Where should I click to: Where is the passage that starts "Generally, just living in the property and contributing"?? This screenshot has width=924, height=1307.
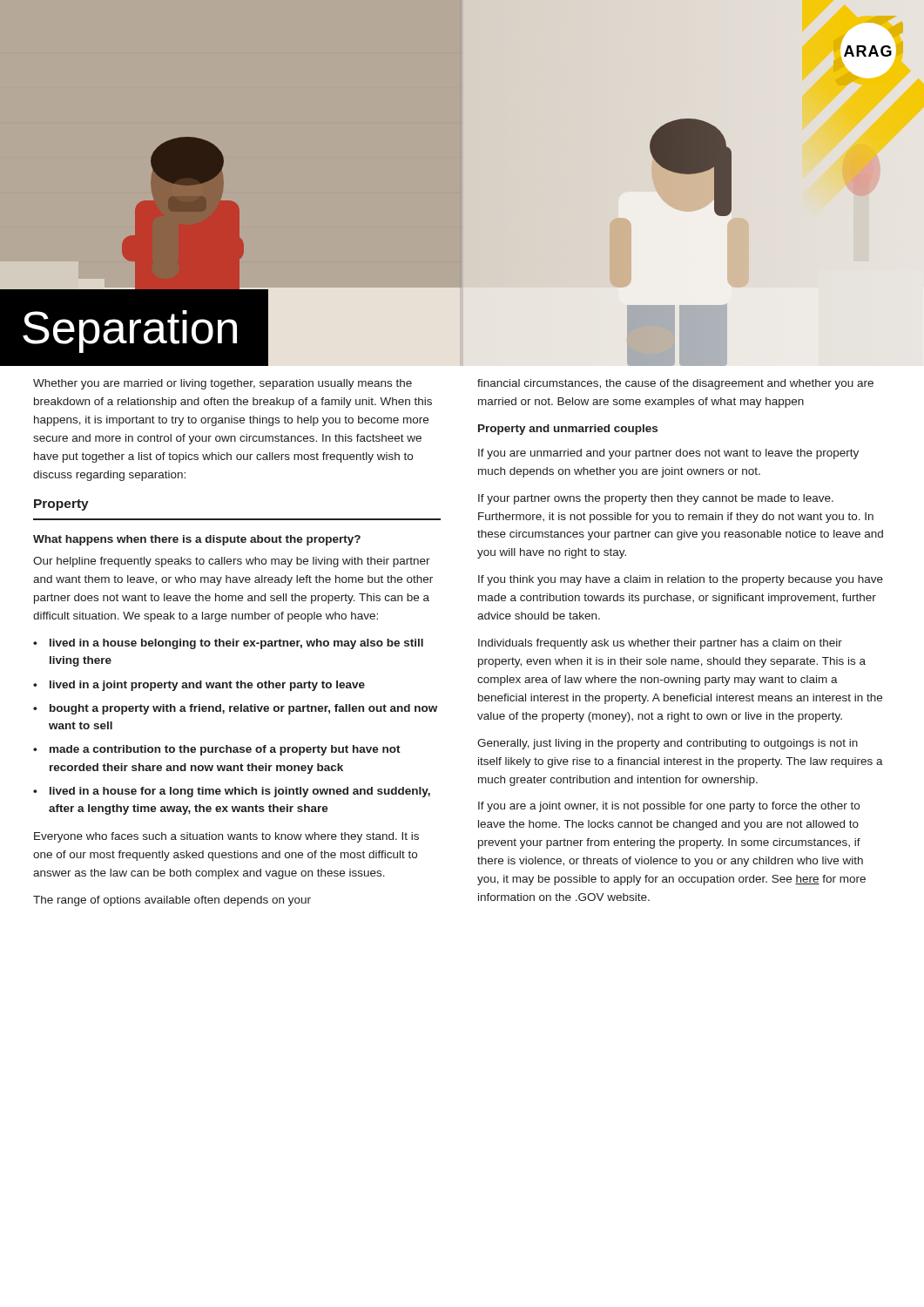(681, 762)
